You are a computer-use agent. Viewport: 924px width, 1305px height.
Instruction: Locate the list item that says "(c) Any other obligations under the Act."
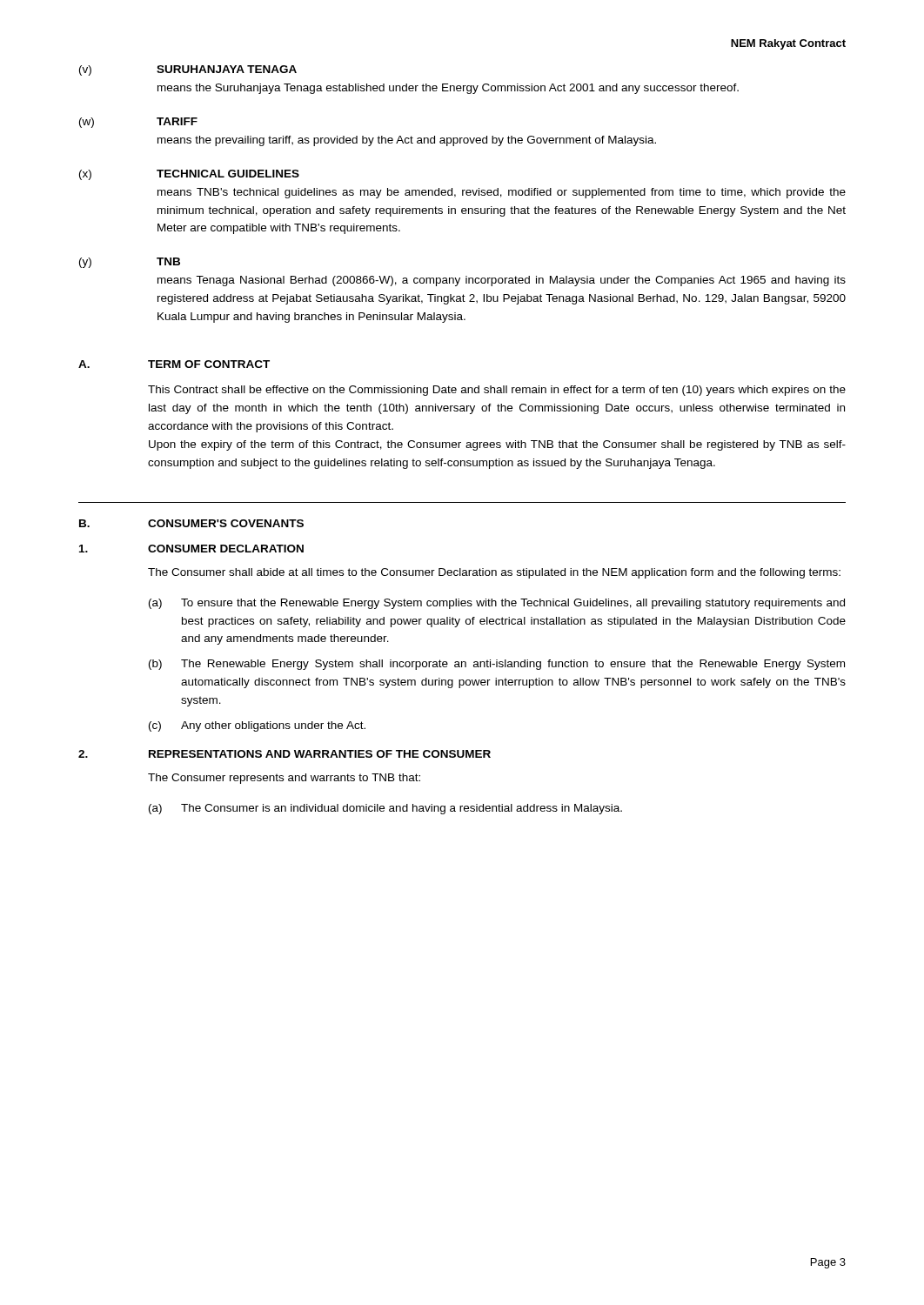257,726
